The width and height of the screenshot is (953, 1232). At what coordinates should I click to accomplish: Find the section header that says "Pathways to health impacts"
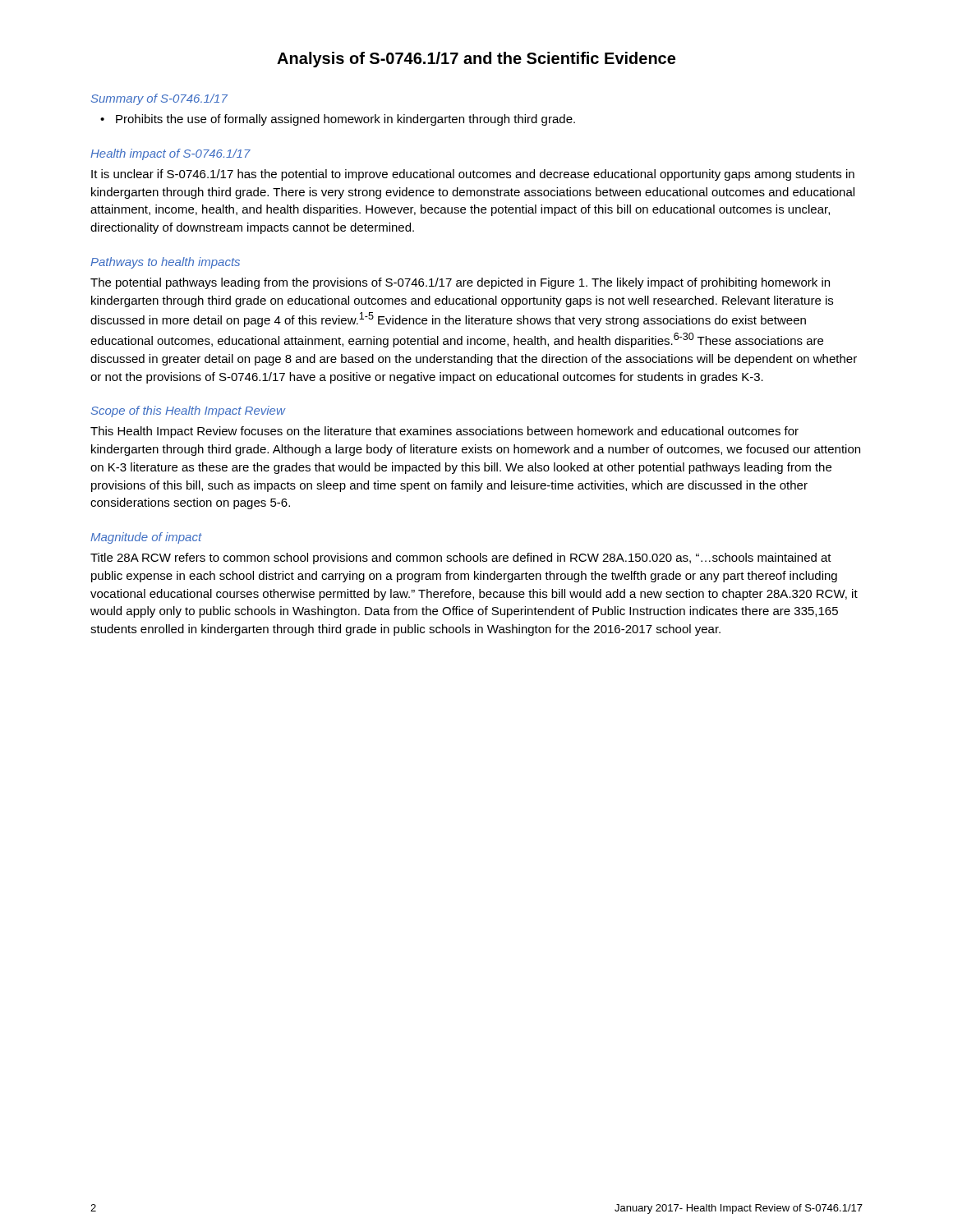(165, 261)
